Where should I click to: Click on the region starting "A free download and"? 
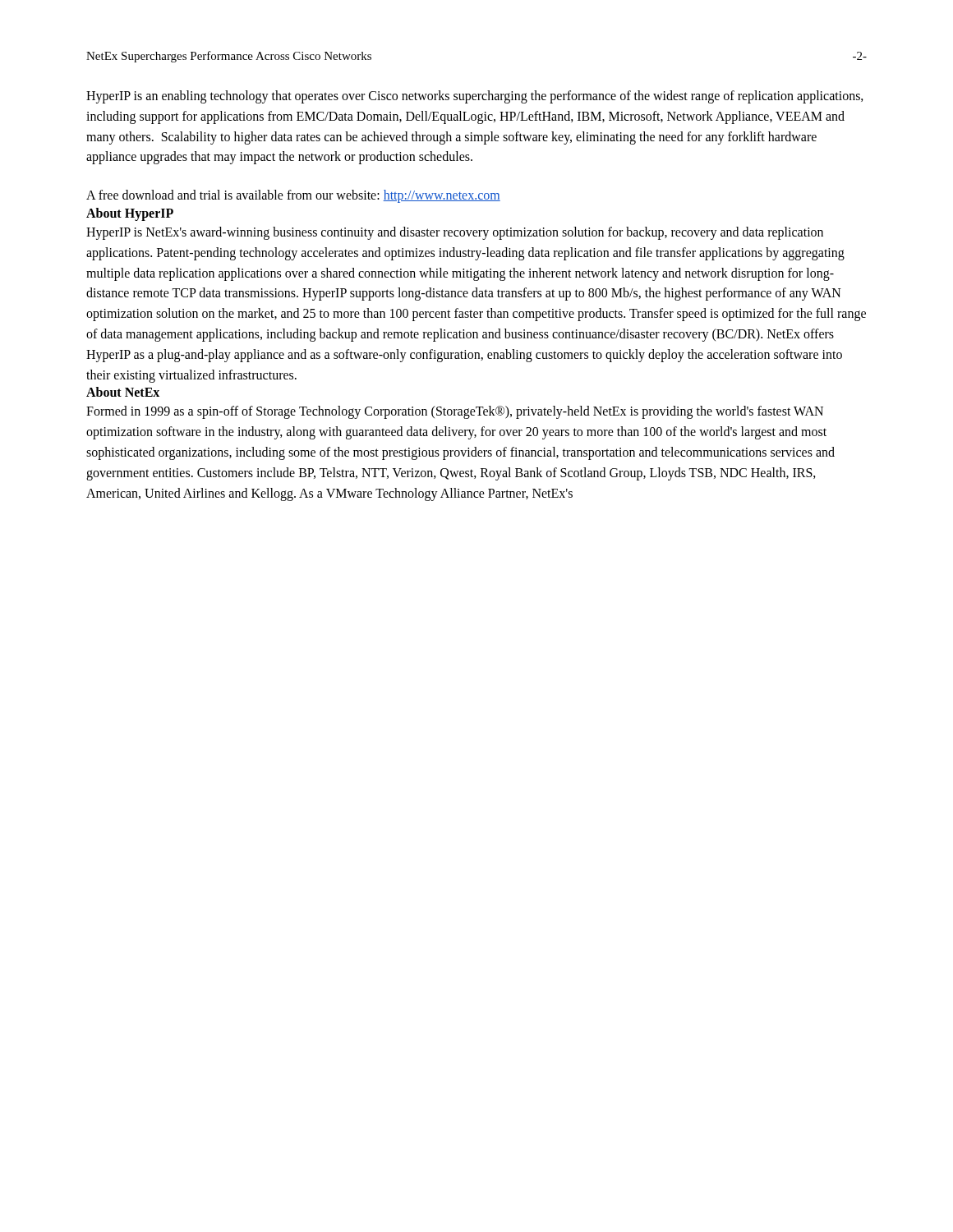[x=293, y=195]
